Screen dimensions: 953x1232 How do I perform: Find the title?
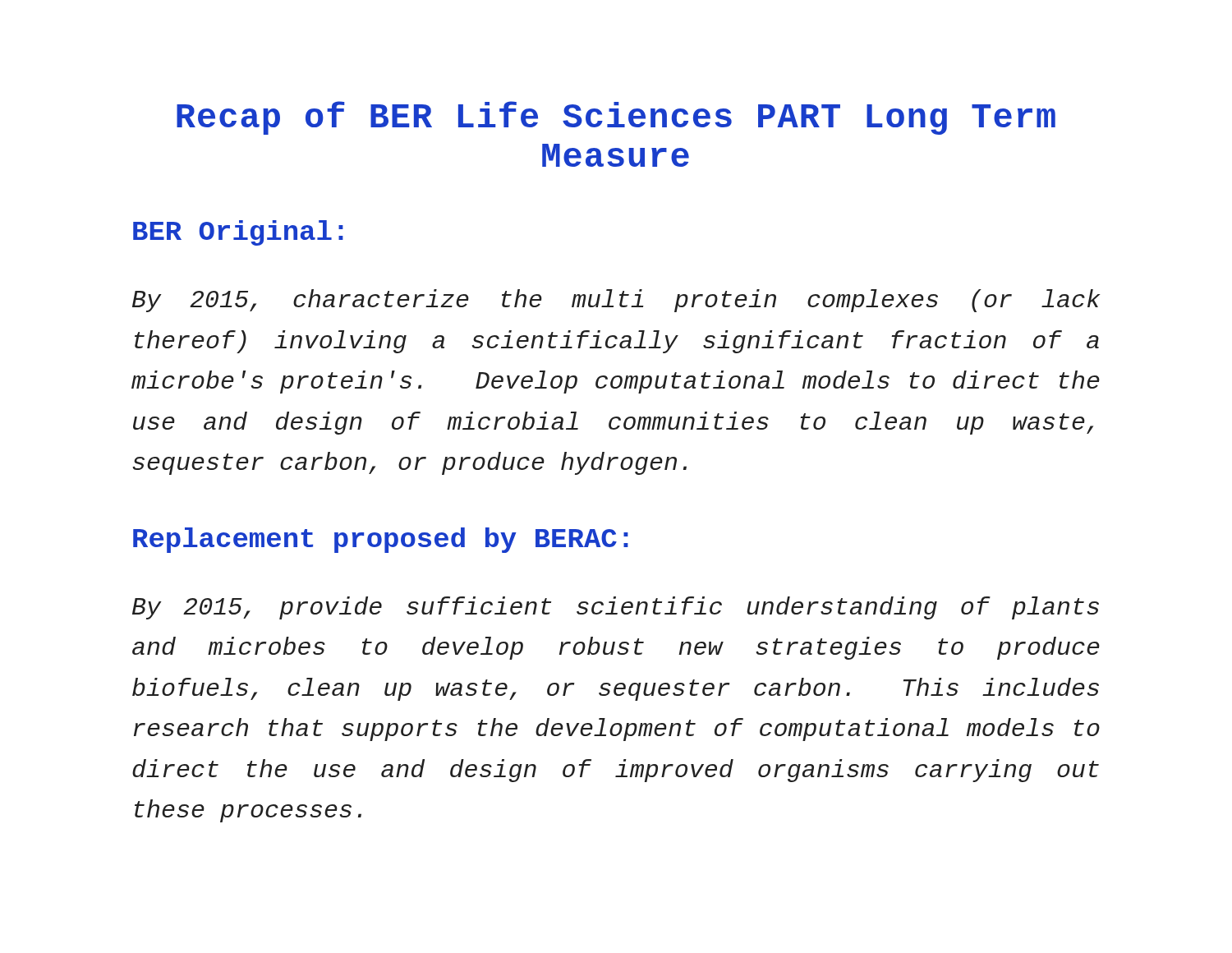(616, 138)
